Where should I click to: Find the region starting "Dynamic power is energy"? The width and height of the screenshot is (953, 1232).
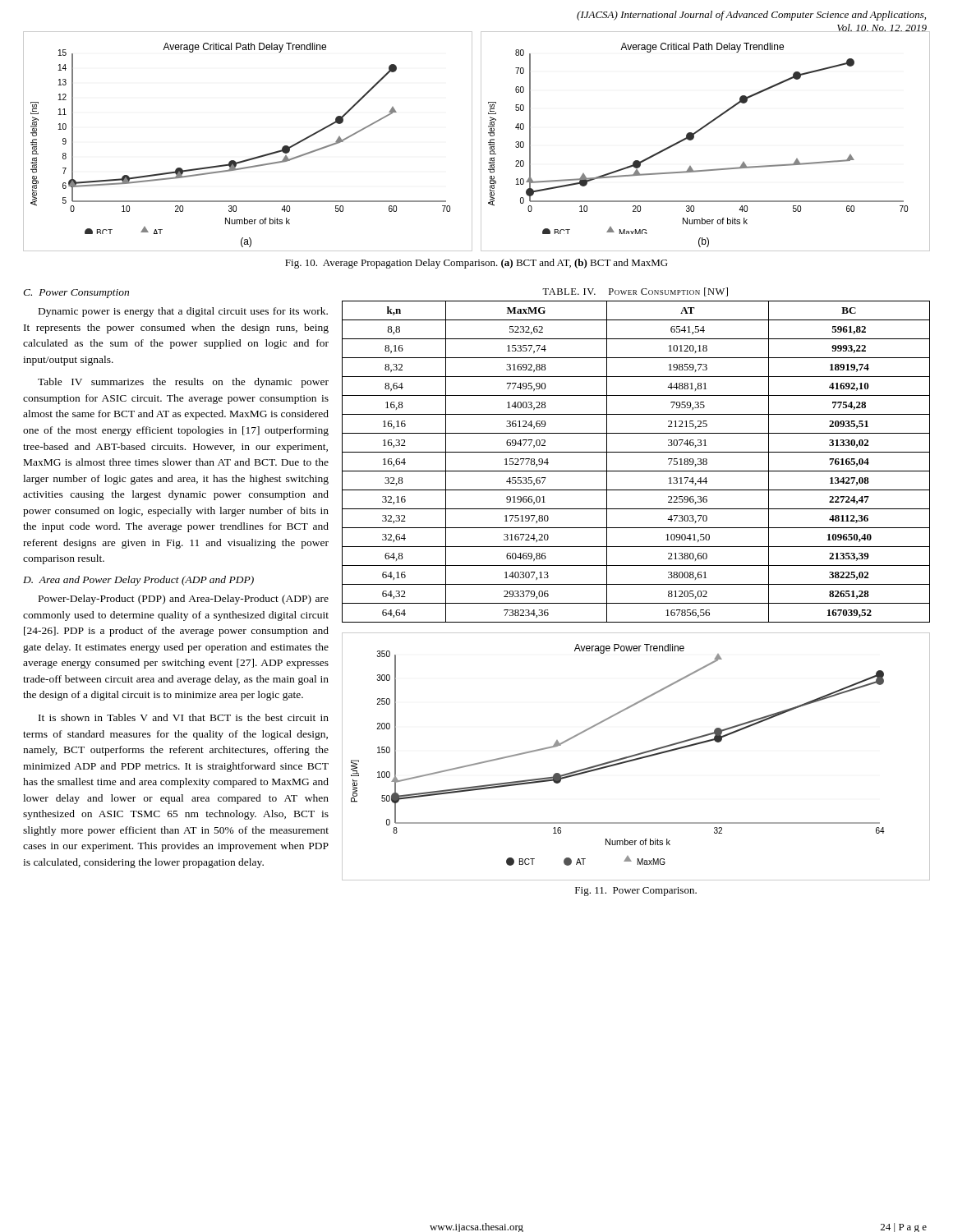point(176,335)
